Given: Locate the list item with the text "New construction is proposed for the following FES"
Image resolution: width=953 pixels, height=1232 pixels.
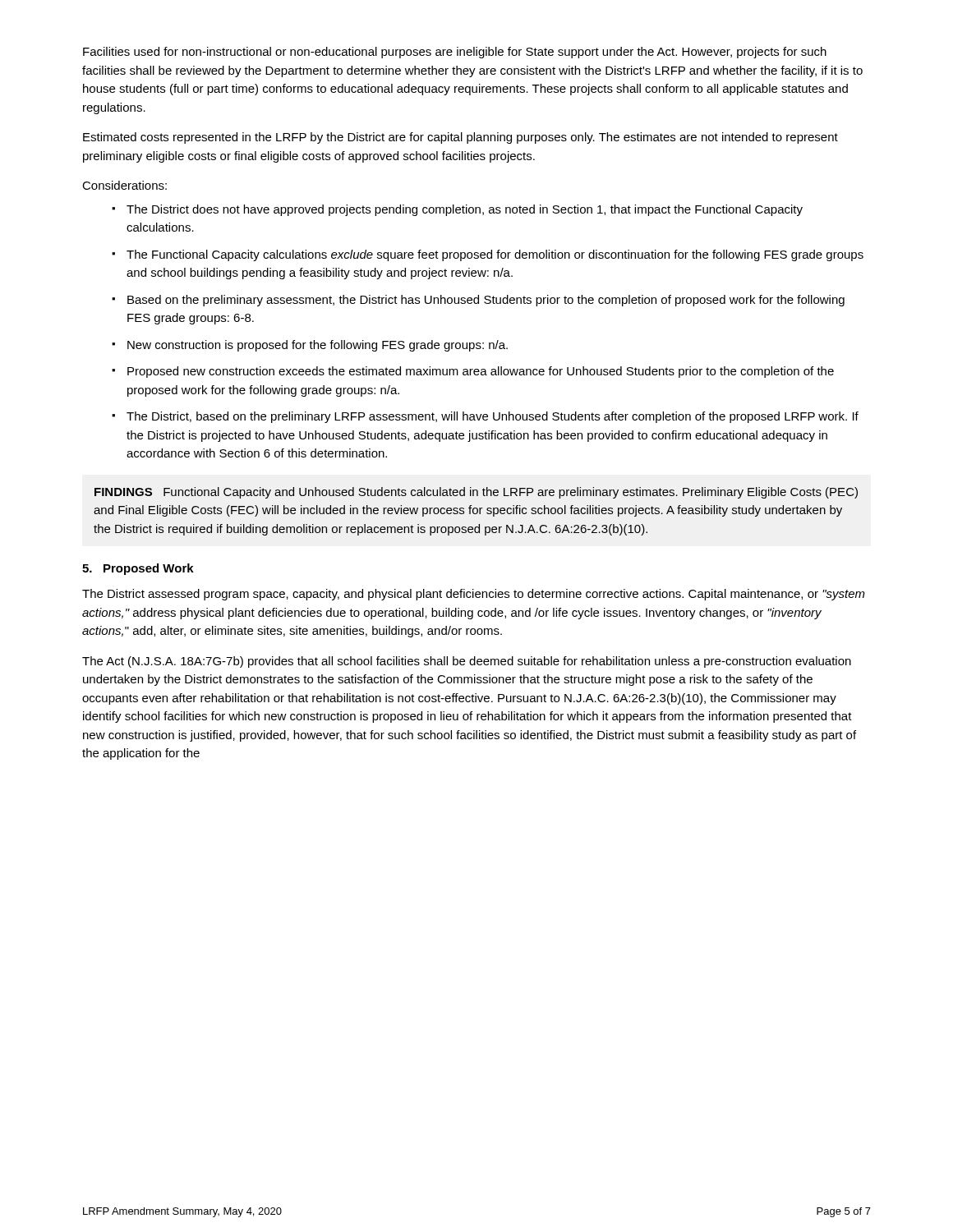Looking at the screenshot, I should click(x=318, y=344).
